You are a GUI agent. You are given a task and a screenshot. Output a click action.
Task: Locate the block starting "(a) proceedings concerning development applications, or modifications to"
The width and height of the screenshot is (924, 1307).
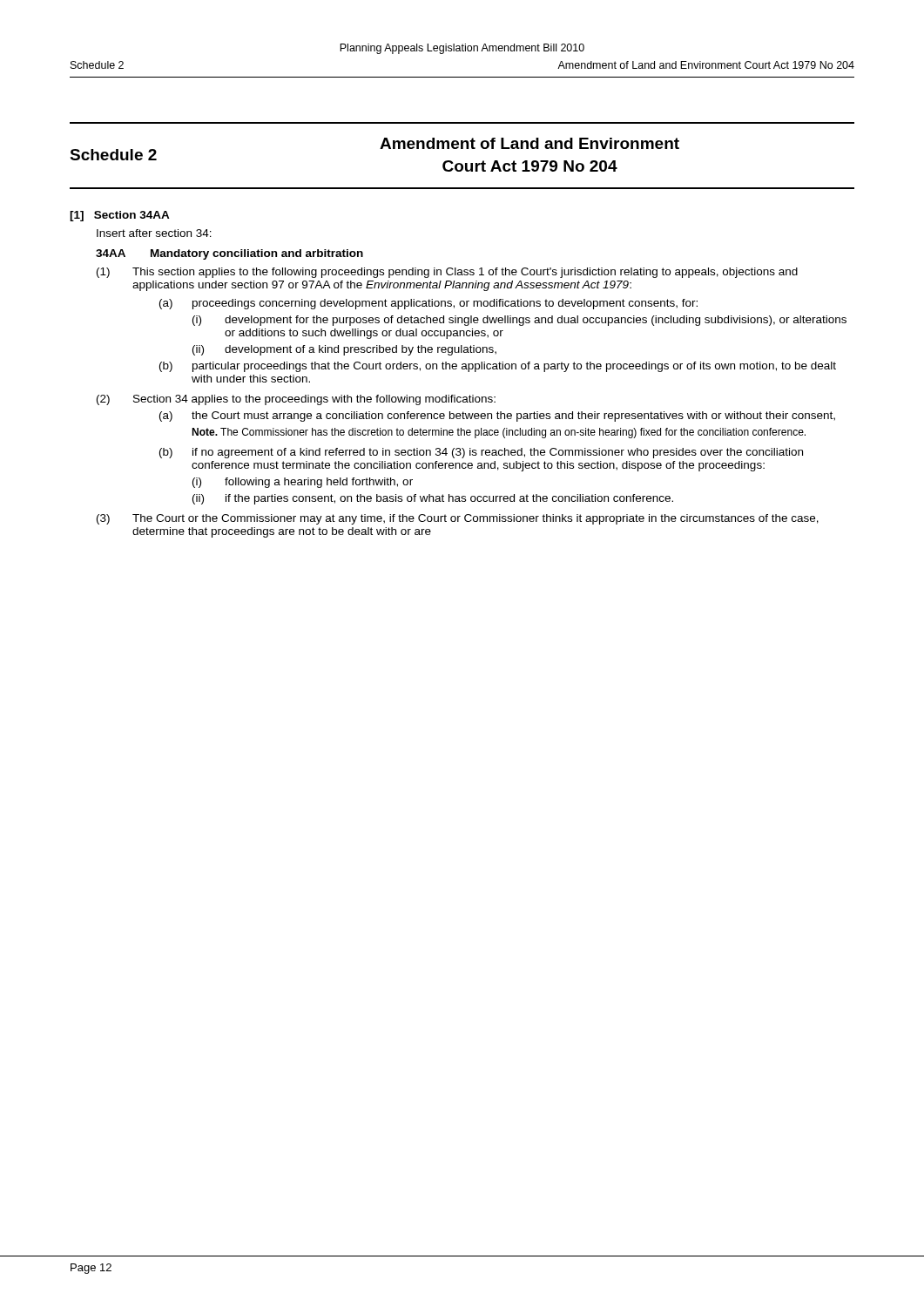click(x=506, y=303)
